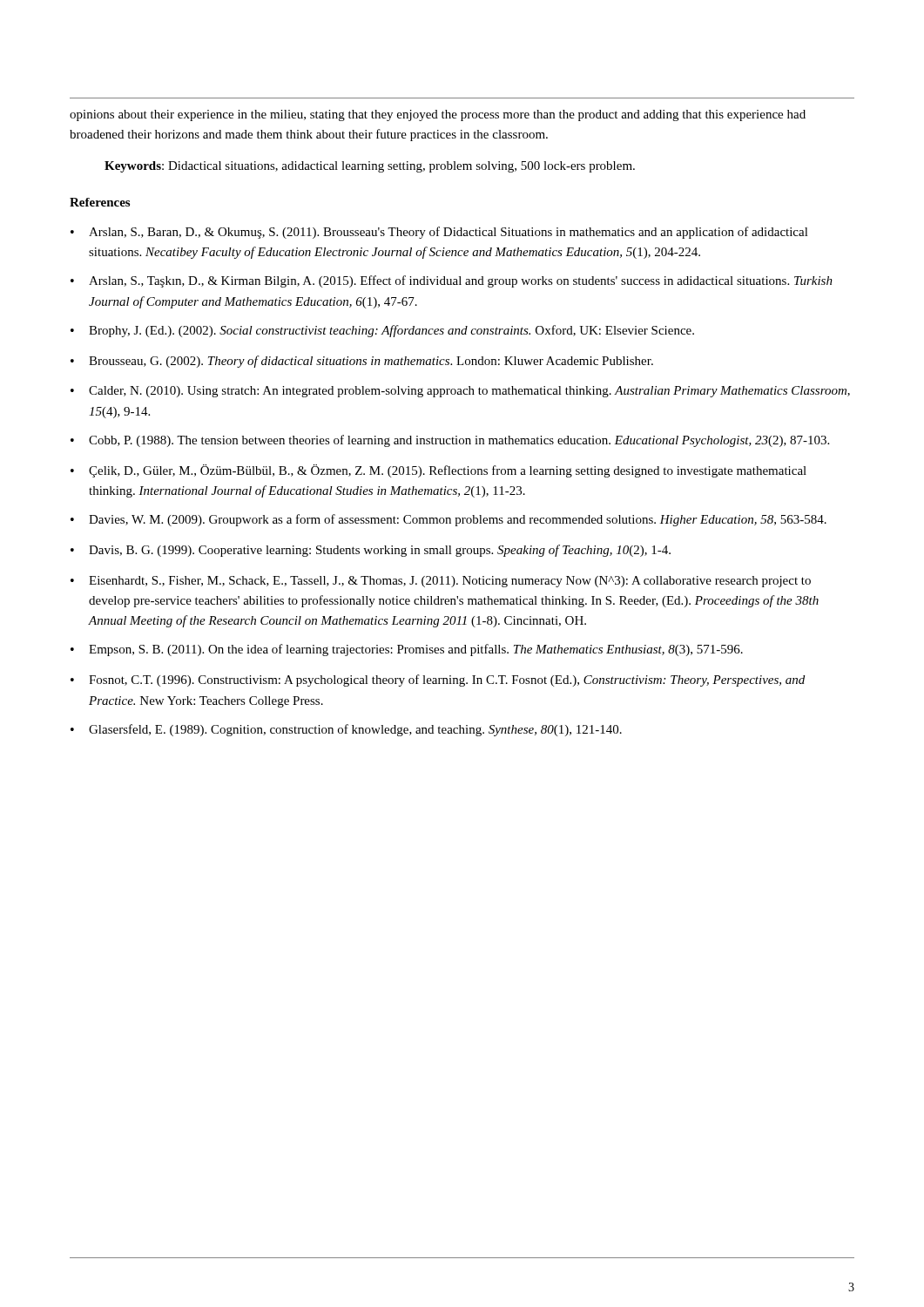Image resolution: width=924 pixels, height=1307 pixels.
Task: Find the element starting "• Eisenhardt, S., Fisher, M., Schack, E.,"
Action: coord(462,601)
